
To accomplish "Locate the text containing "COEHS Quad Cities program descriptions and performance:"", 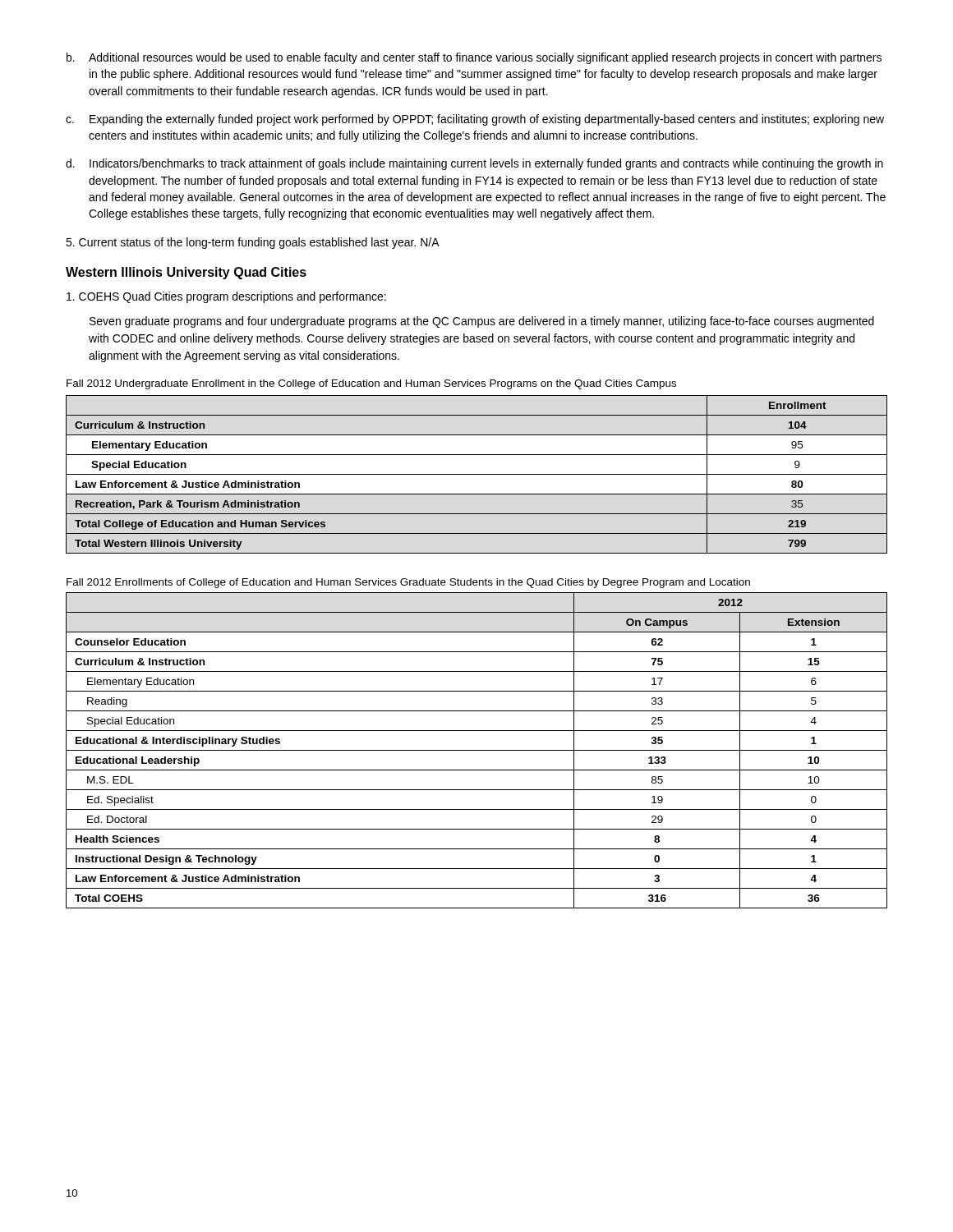I will 226,296.
